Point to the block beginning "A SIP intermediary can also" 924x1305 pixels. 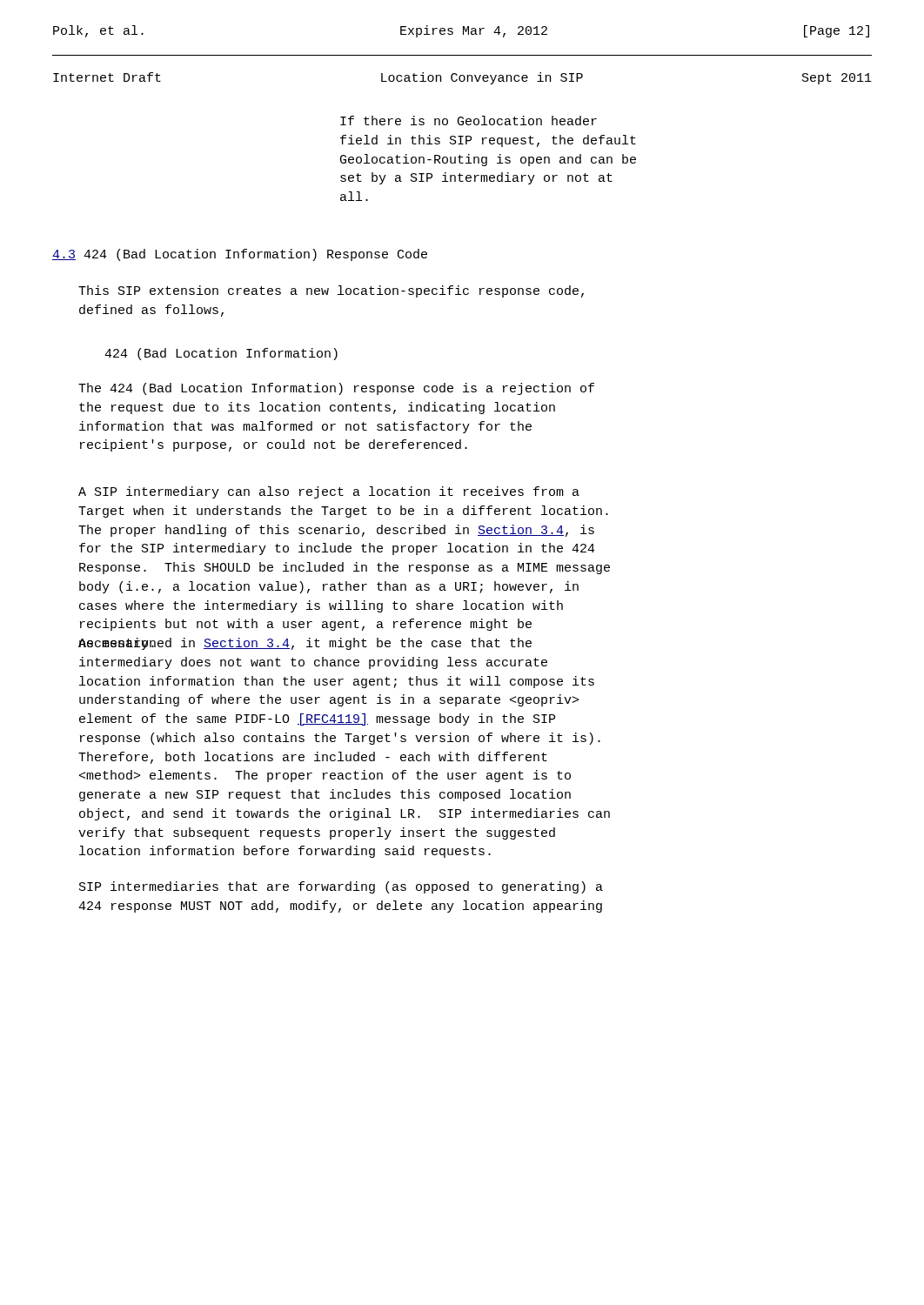[345, 569]
